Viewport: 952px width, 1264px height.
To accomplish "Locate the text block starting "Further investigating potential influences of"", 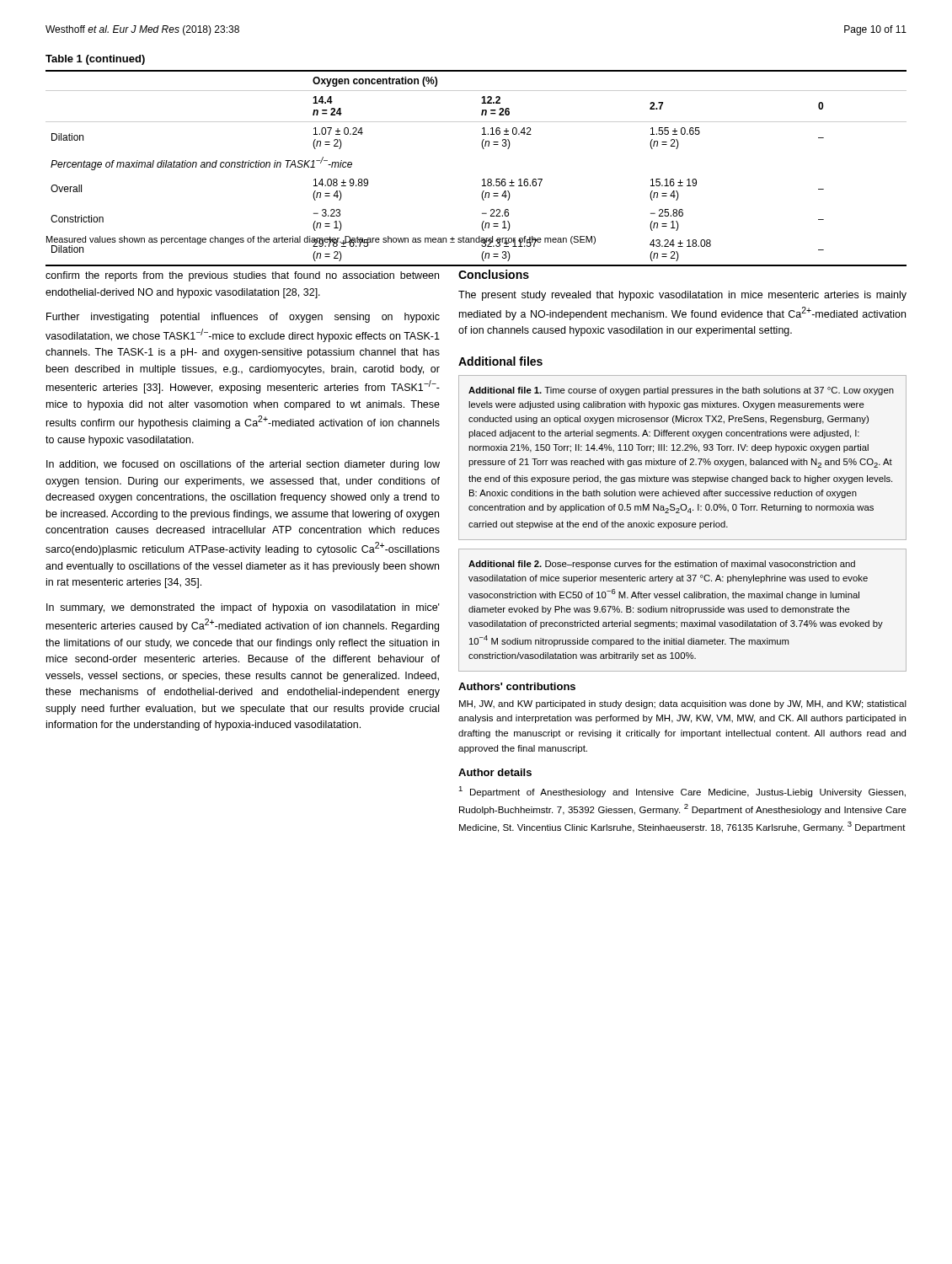I will pyautogui.click(x=243, y=378).
